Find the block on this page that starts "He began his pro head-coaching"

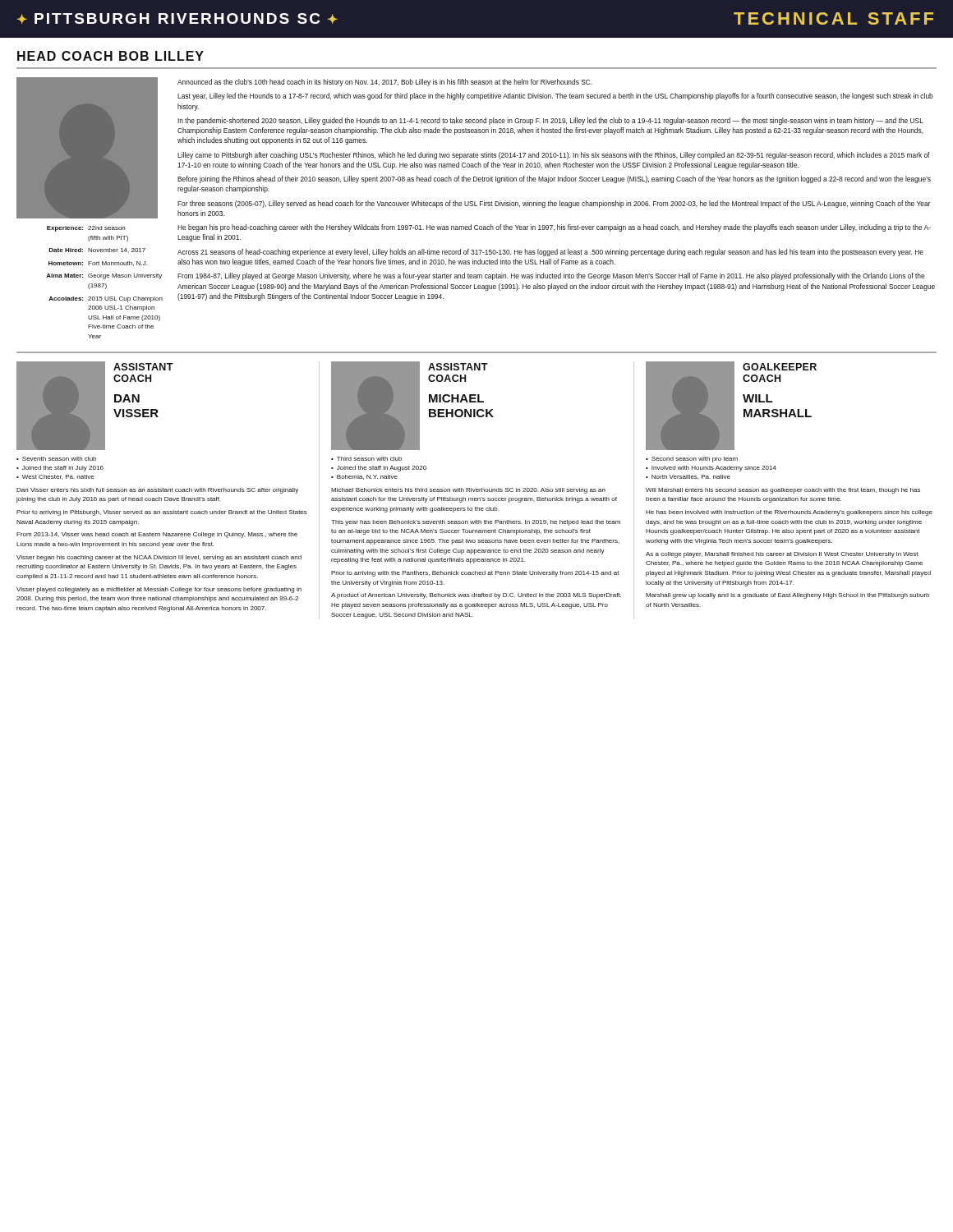[554, 233]
